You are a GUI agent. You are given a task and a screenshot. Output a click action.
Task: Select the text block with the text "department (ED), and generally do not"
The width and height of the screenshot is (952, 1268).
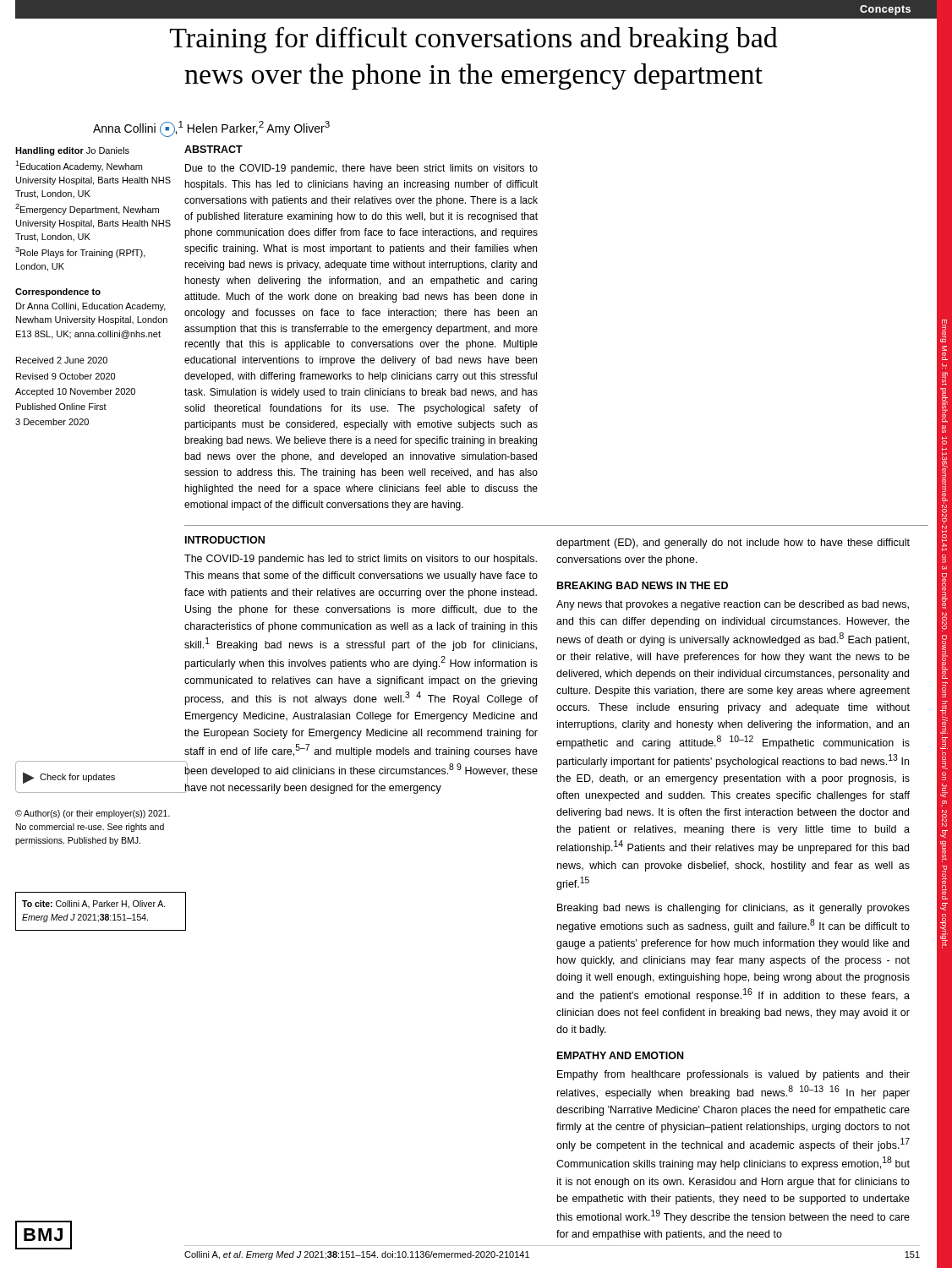tap(733, 551)
